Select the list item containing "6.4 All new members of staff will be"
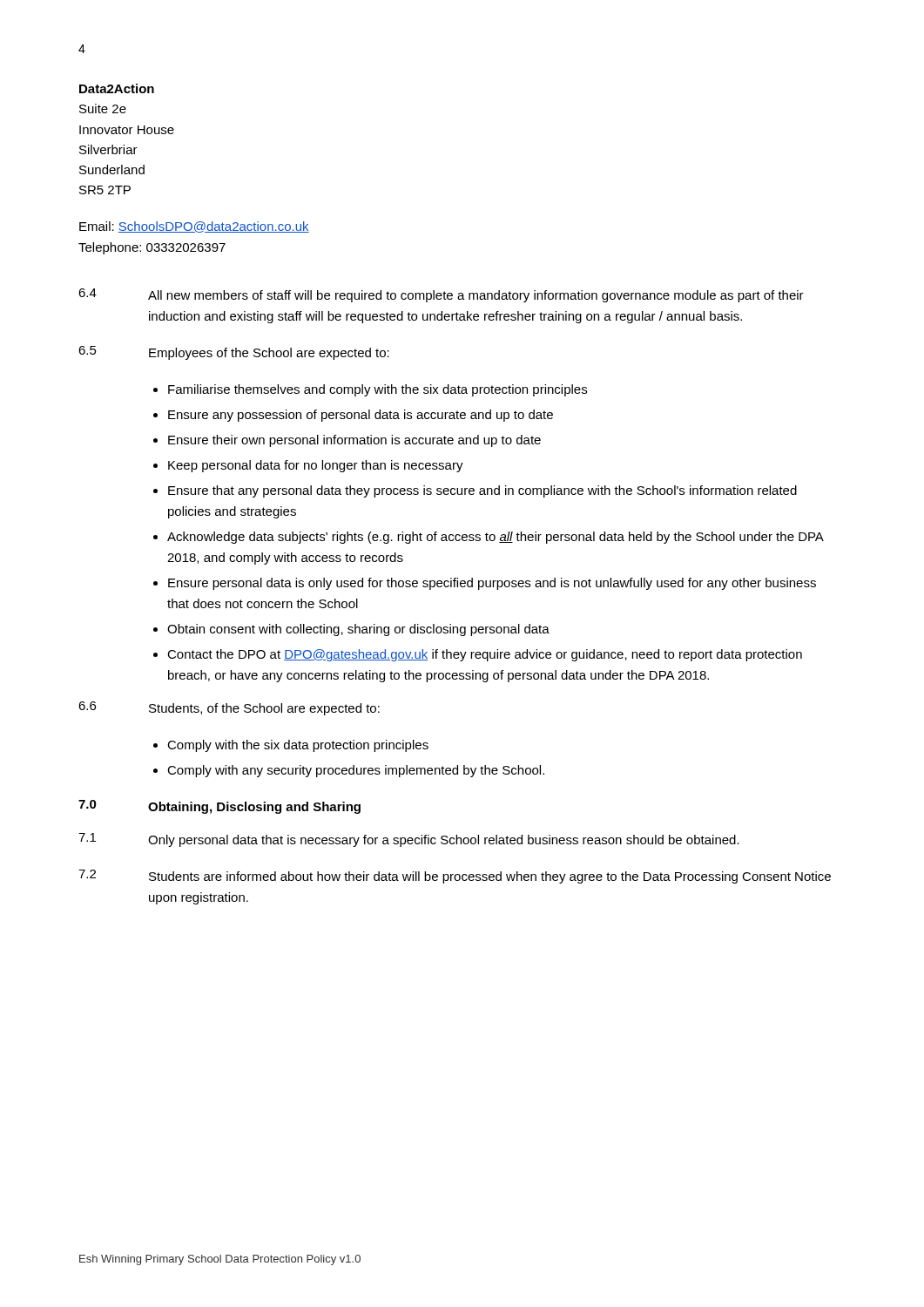Image resolution: width=924 pixels, height=1307 pixels. [458, 306]
